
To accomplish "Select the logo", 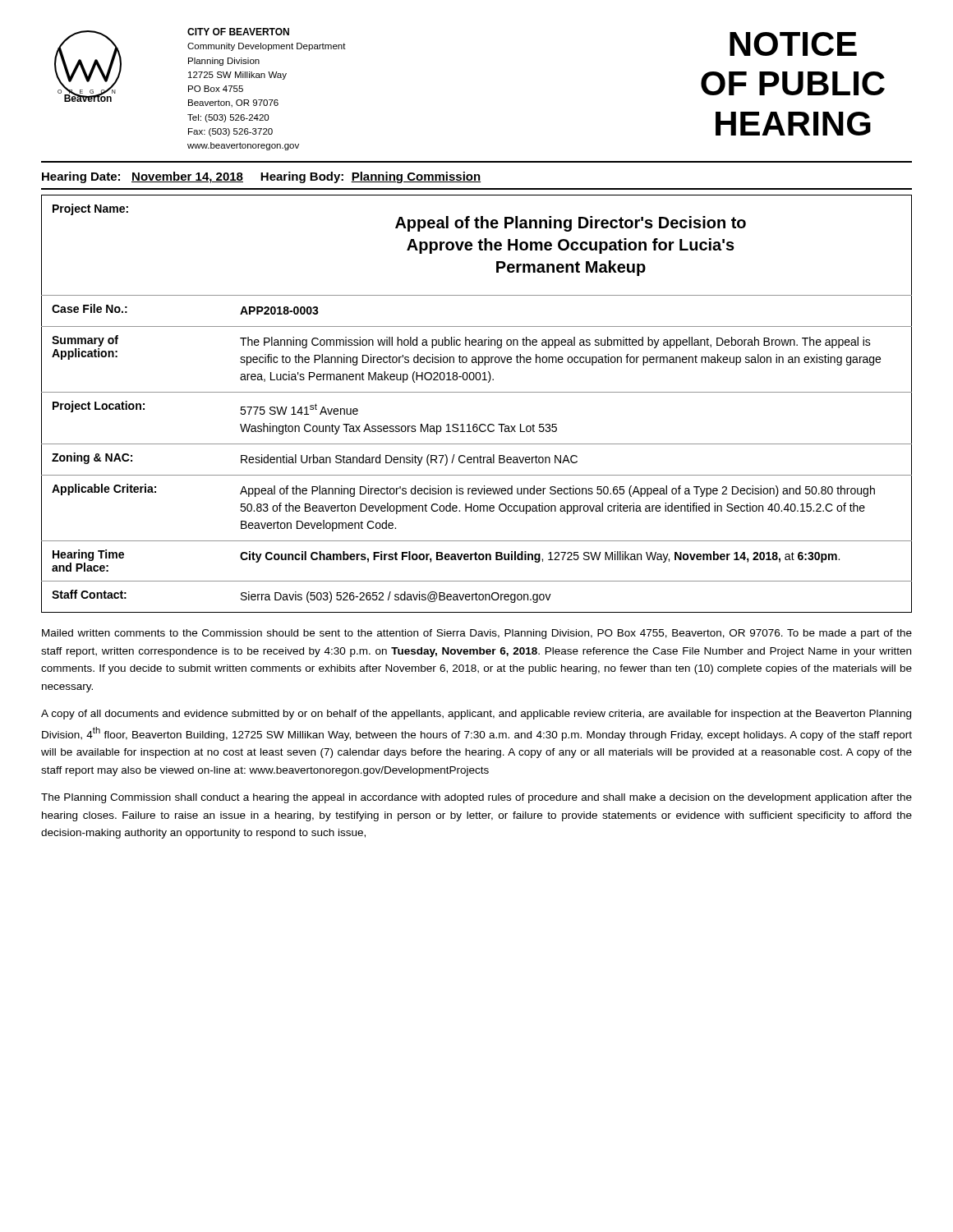I will click(107, 68).
